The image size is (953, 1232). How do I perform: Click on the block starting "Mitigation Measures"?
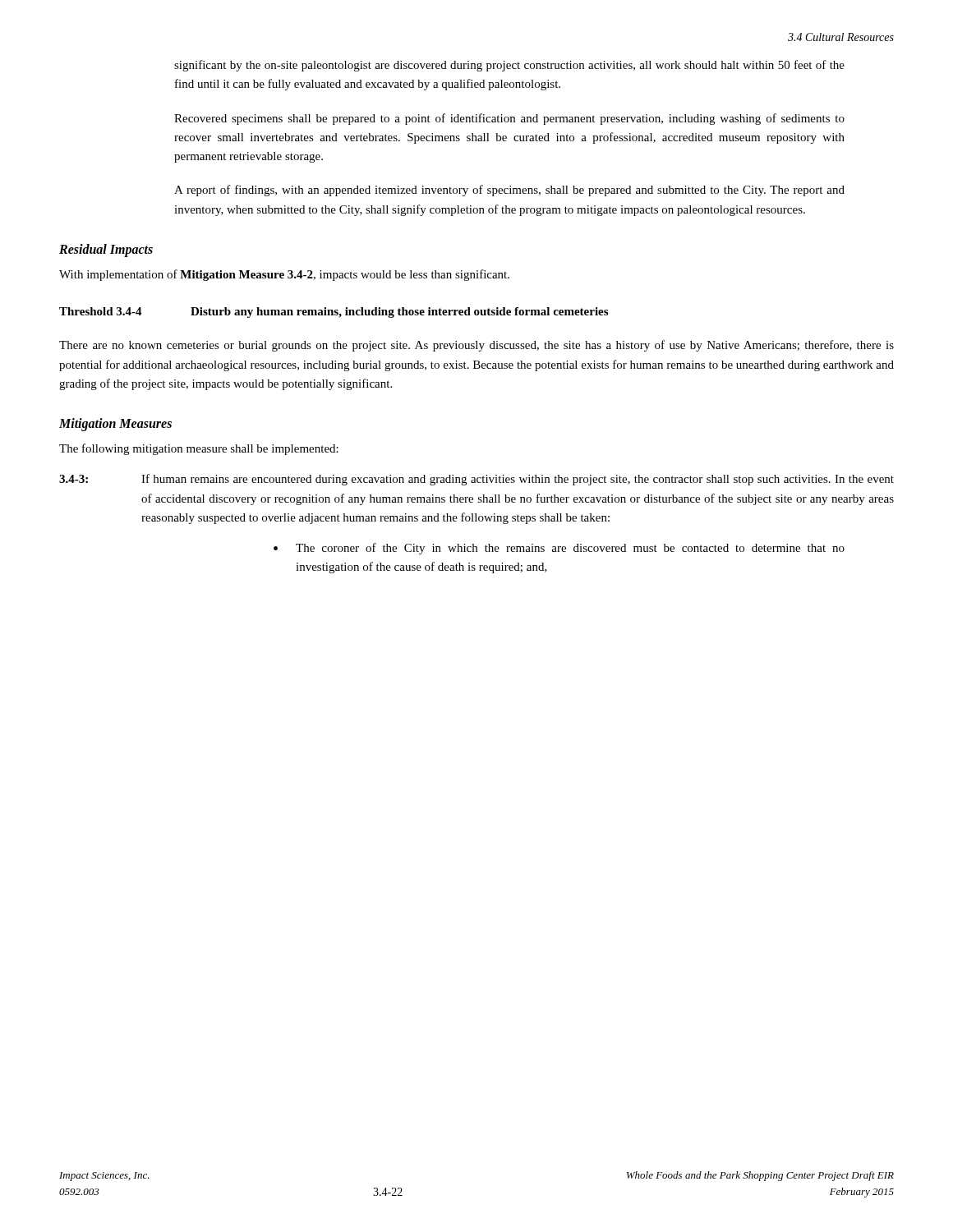(x=116, y=423)
